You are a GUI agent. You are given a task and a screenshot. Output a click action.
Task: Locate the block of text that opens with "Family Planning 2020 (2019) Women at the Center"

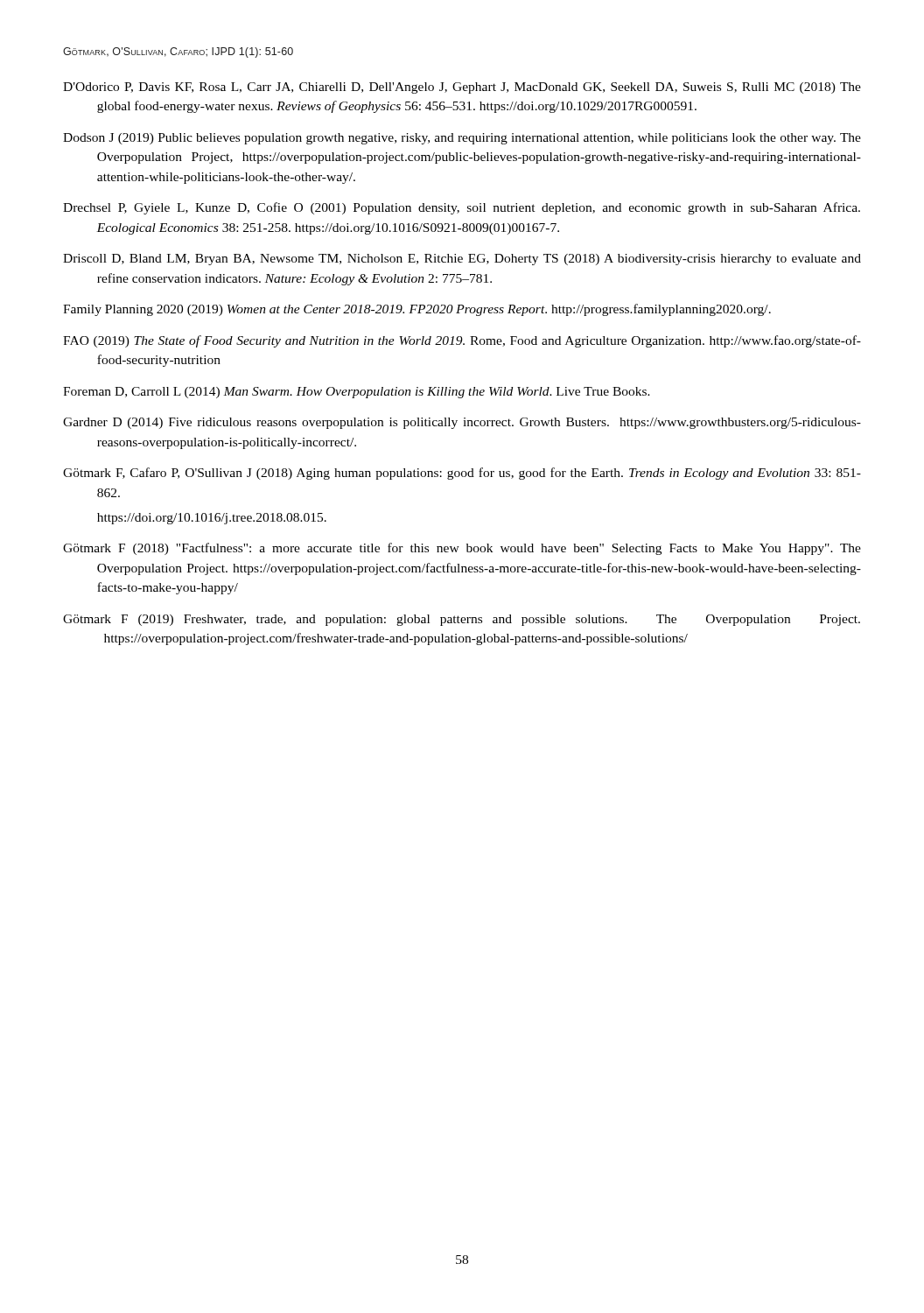point(462,309)
